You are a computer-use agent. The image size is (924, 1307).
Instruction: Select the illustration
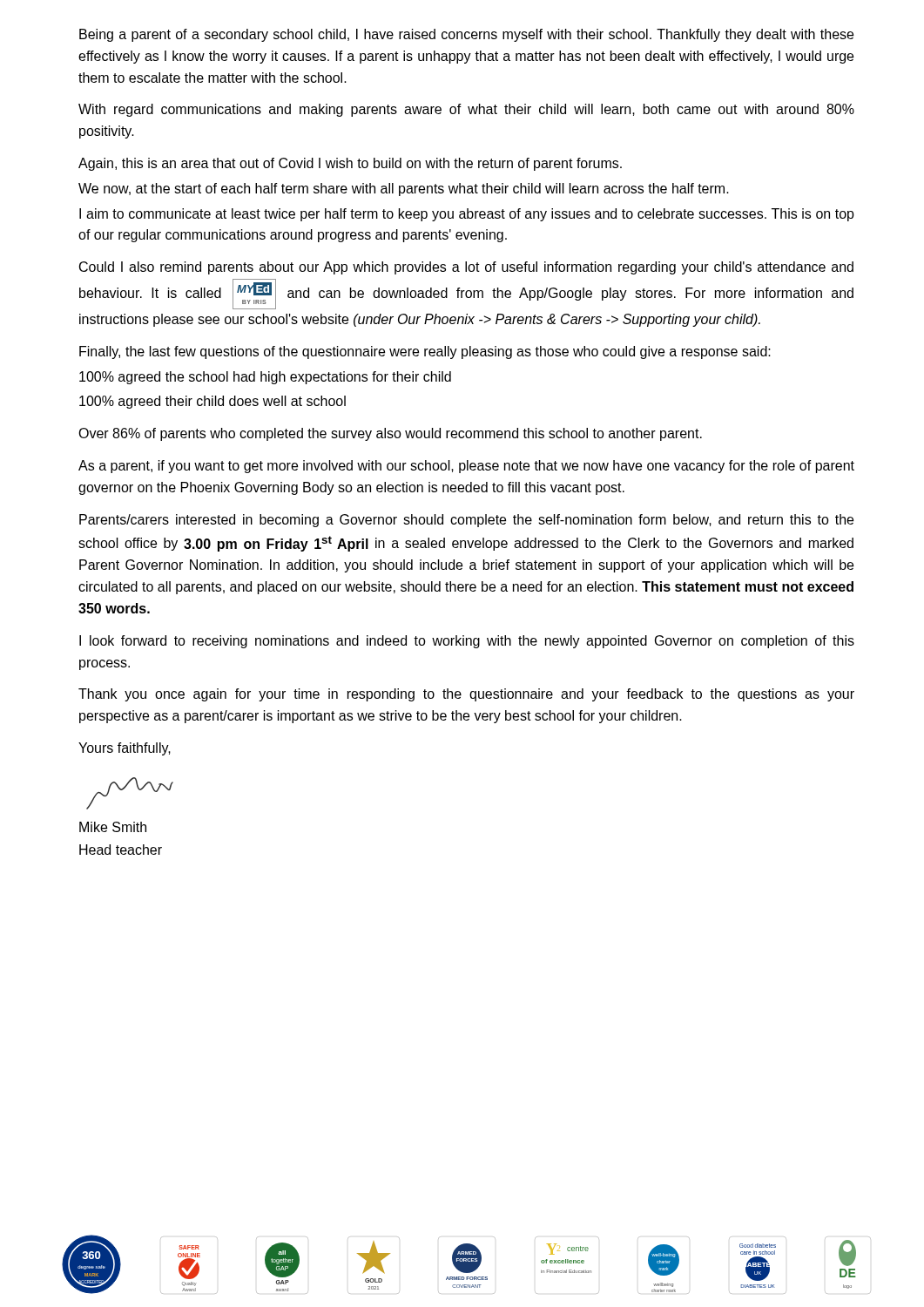tap(144, 791)
